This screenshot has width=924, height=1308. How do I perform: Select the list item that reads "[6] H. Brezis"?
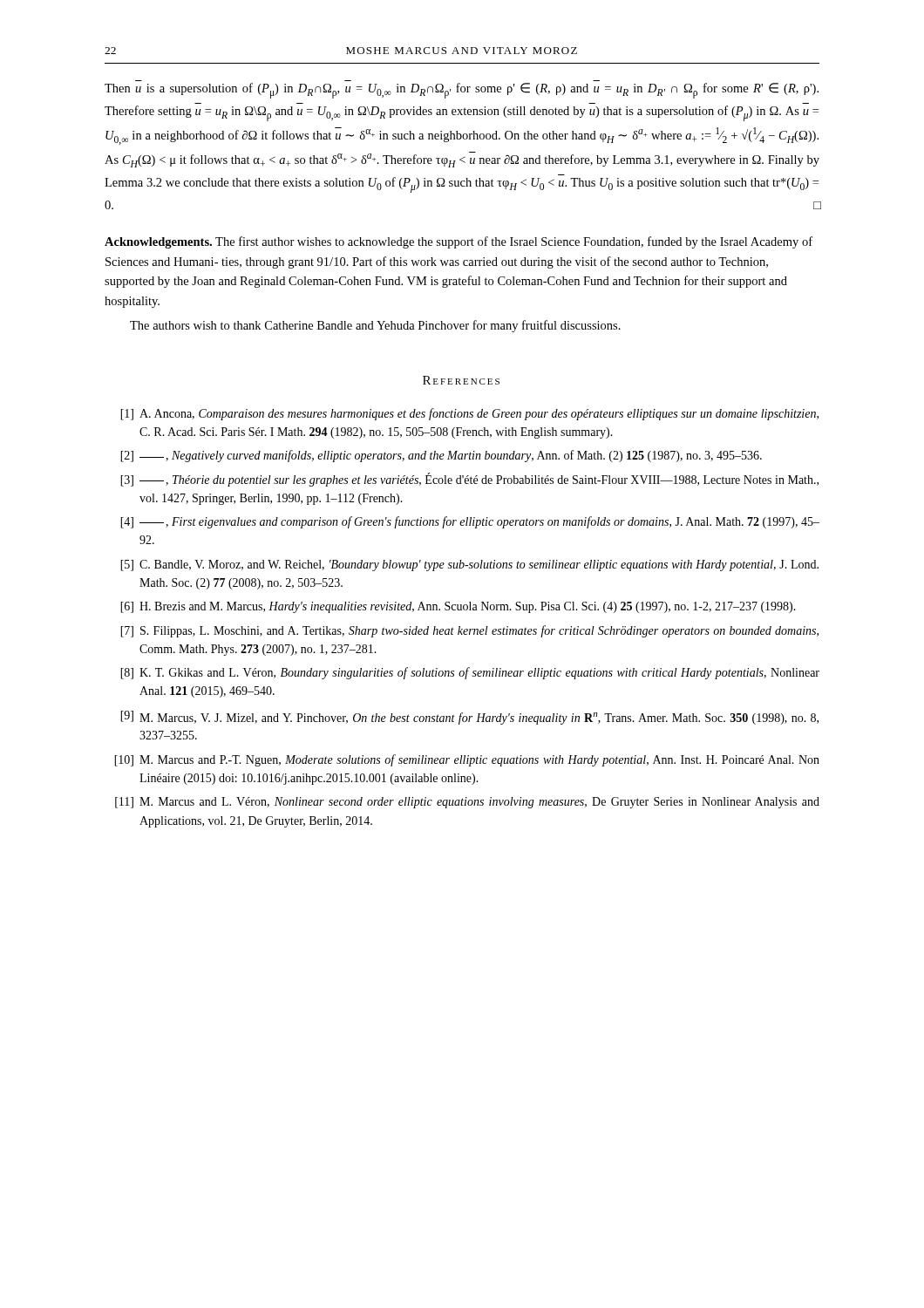coord(462,607)
